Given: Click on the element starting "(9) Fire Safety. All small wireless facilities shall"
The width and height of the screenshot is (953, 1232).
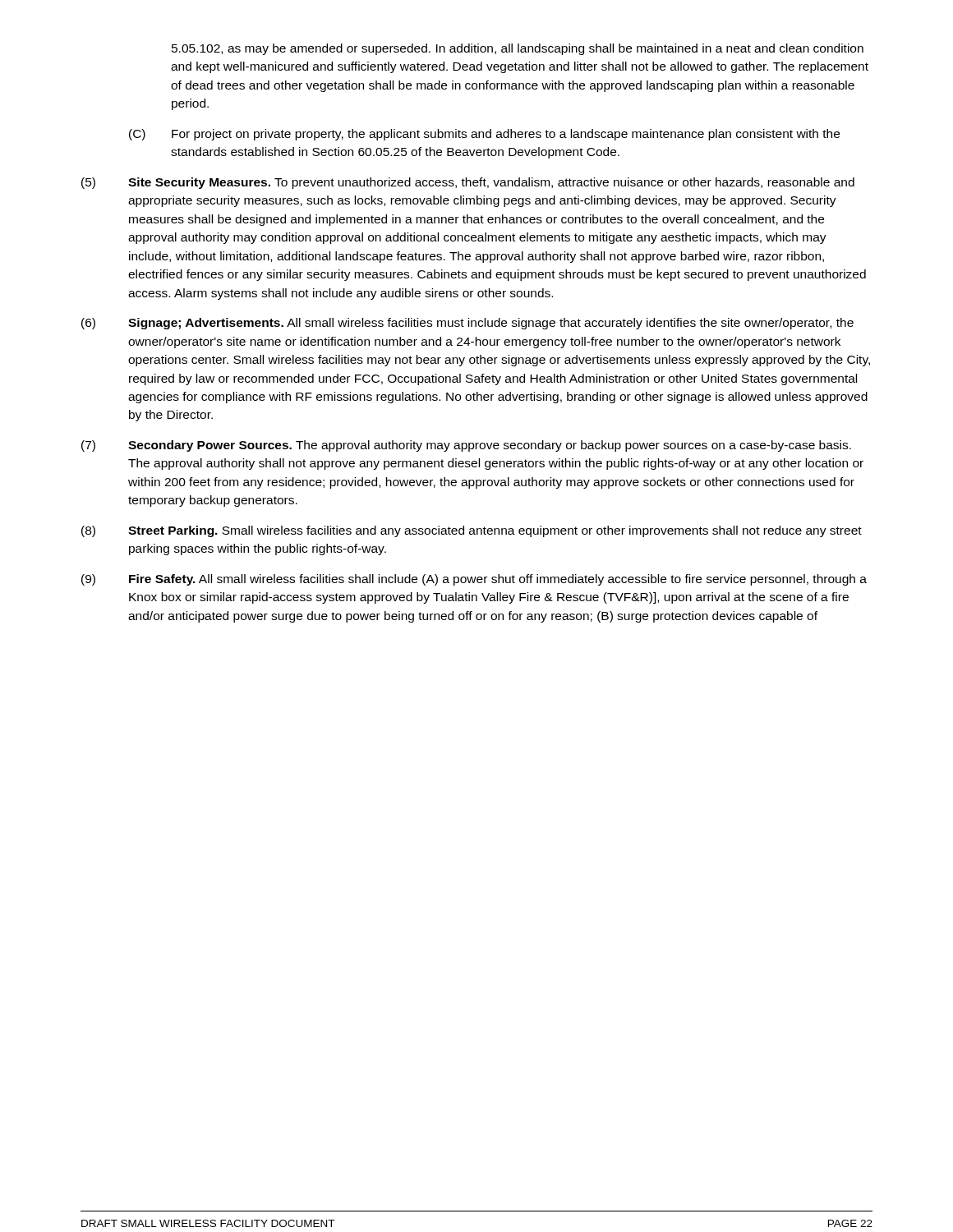Looking at the screenshot, I should point(476,597).
